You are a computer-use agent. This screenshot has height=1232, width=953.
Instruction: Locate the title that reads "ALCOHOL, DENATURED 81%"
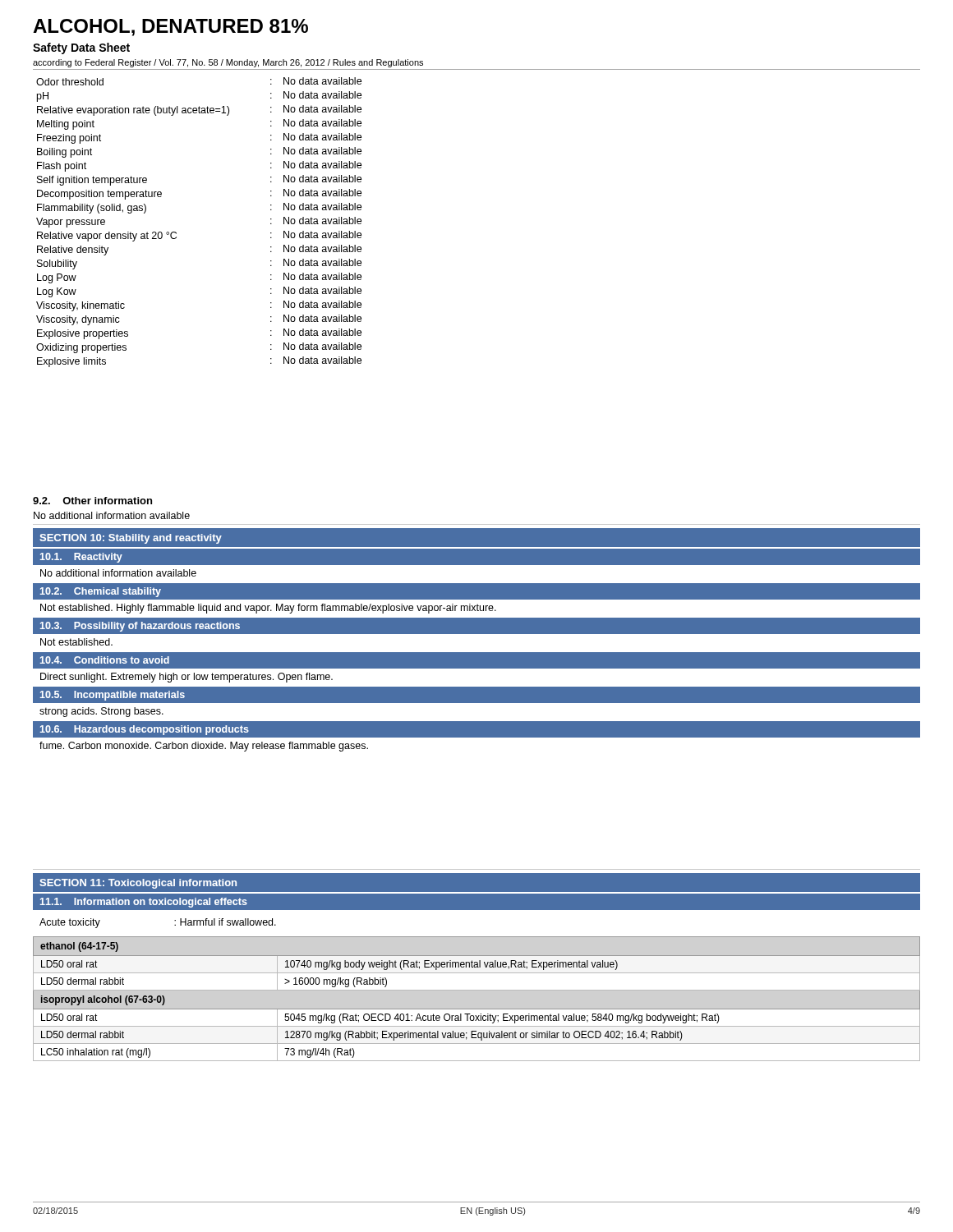pos(171,26)
